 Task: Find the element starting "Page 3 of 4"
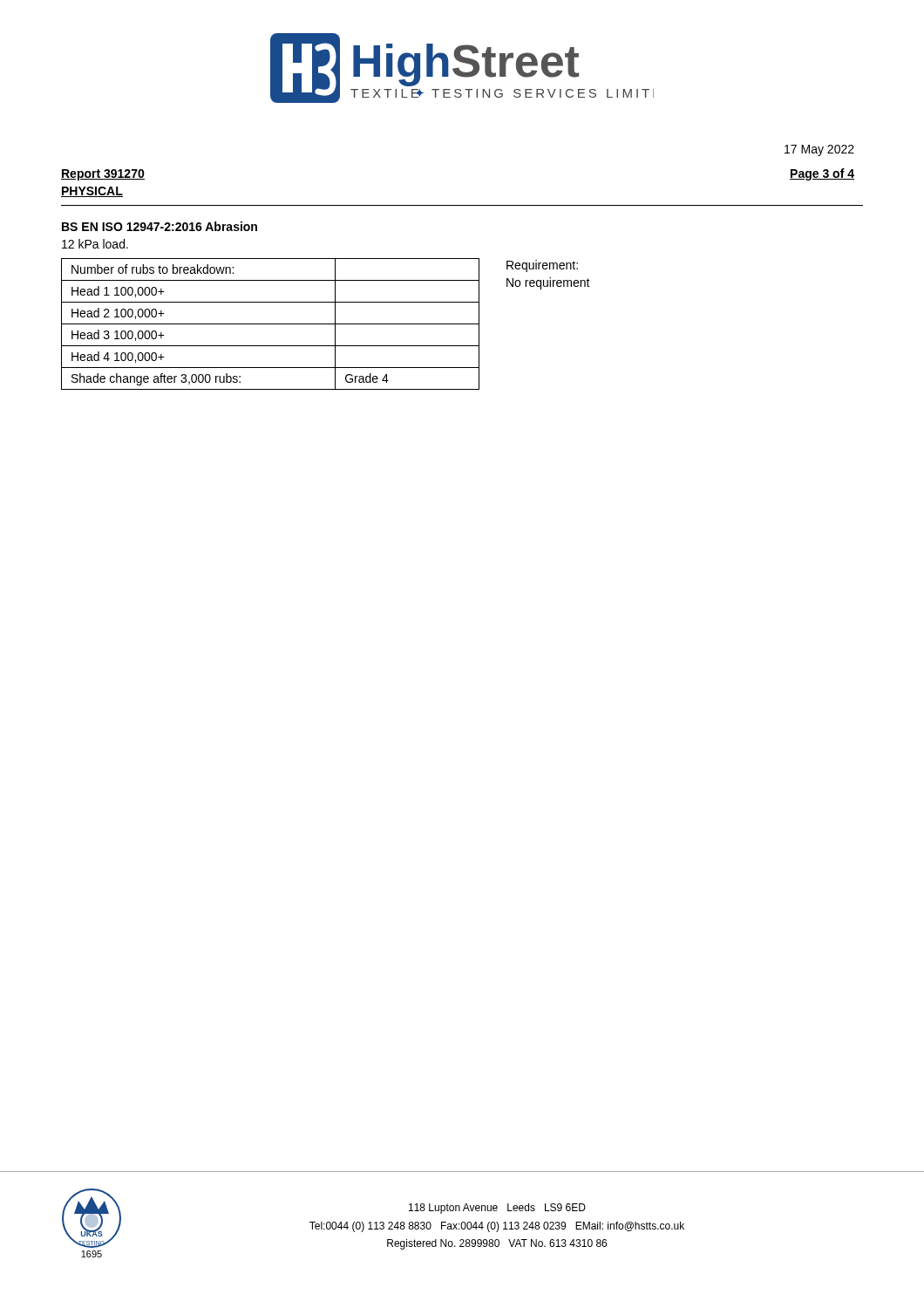pyautogui.click(x=822, y=174)
